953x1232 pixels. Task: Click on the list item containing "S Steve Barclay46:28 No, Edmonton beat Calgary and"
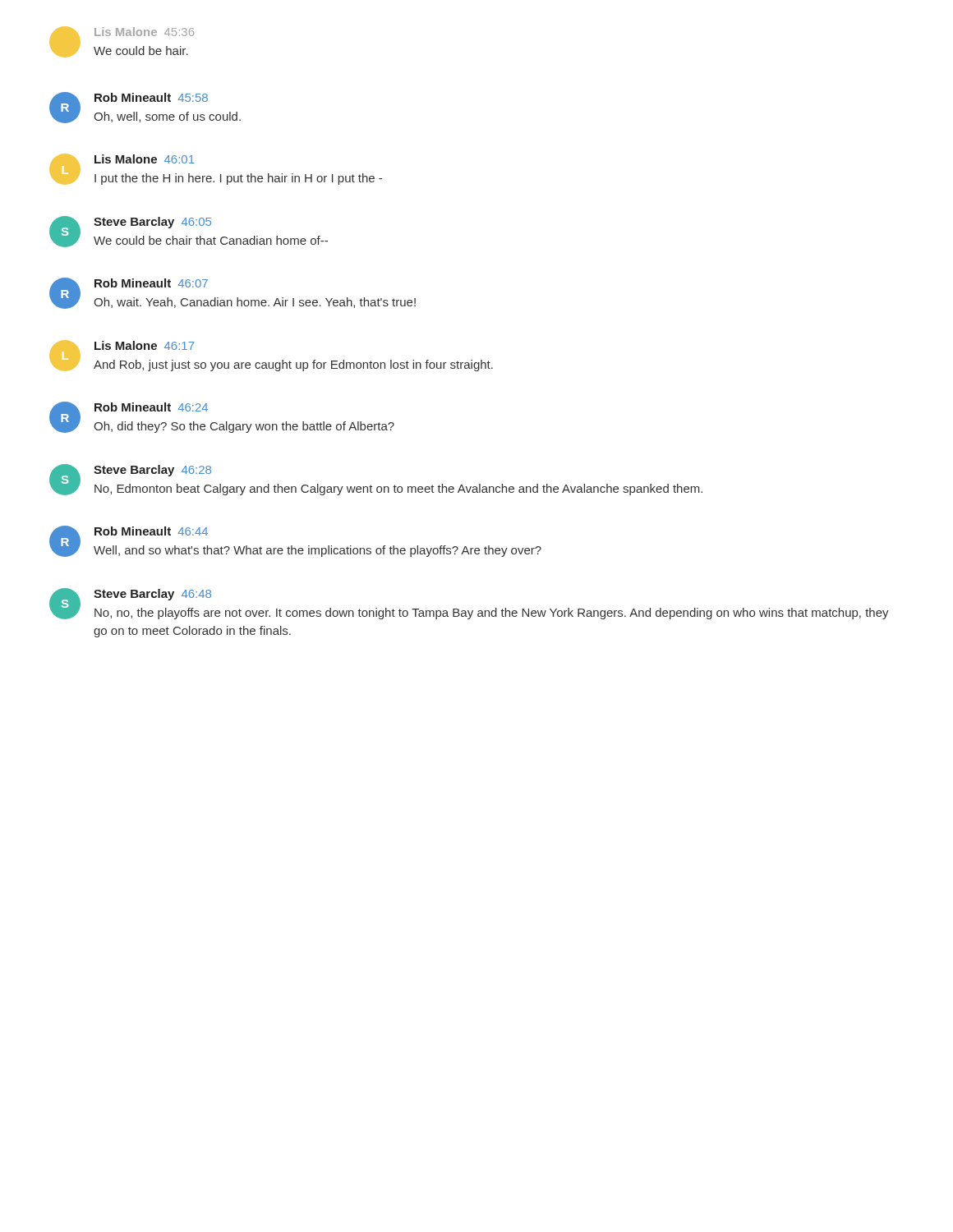(x=476, y=480)
